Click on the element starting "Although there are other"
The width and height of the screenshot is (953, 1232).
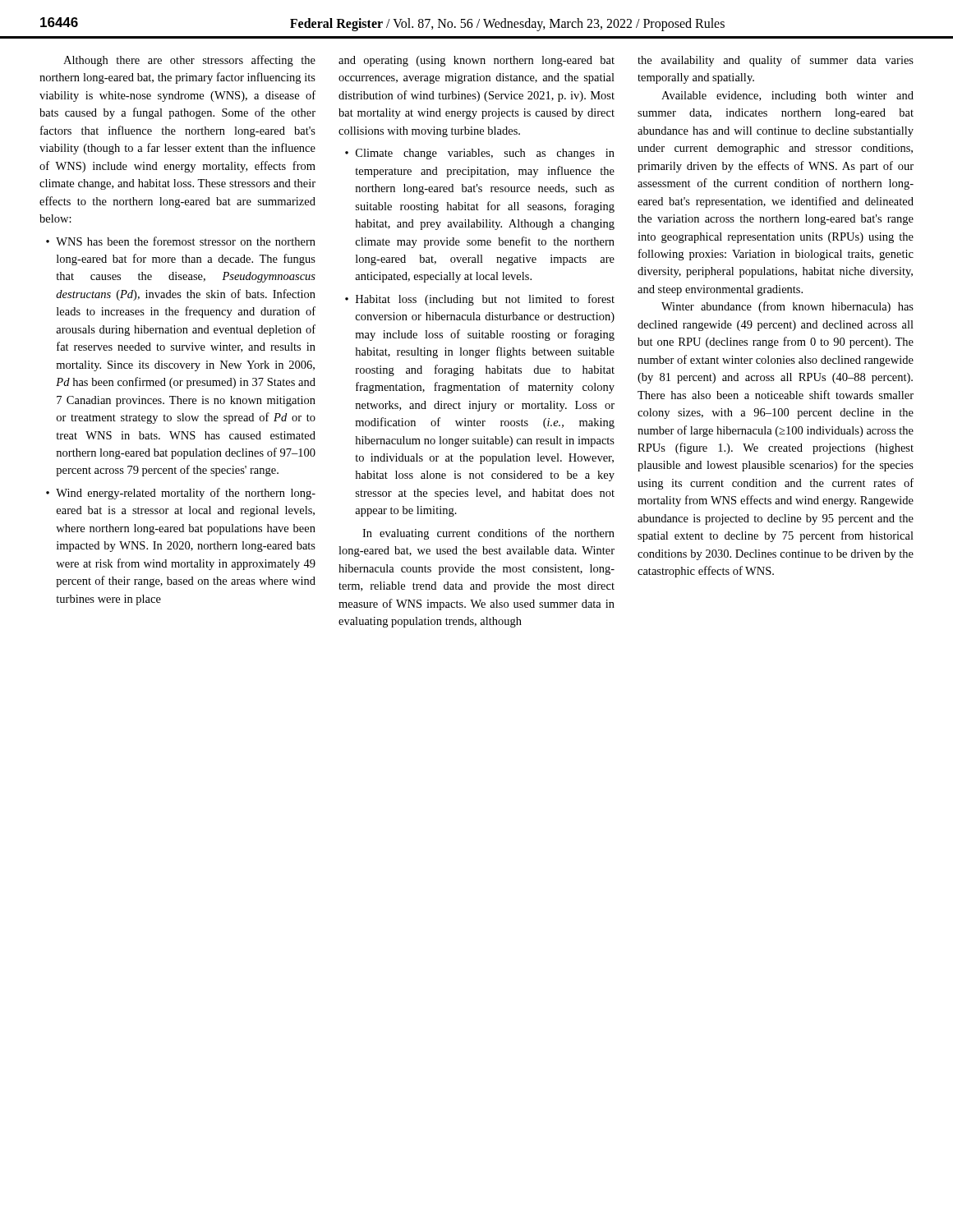pos(177,140)
